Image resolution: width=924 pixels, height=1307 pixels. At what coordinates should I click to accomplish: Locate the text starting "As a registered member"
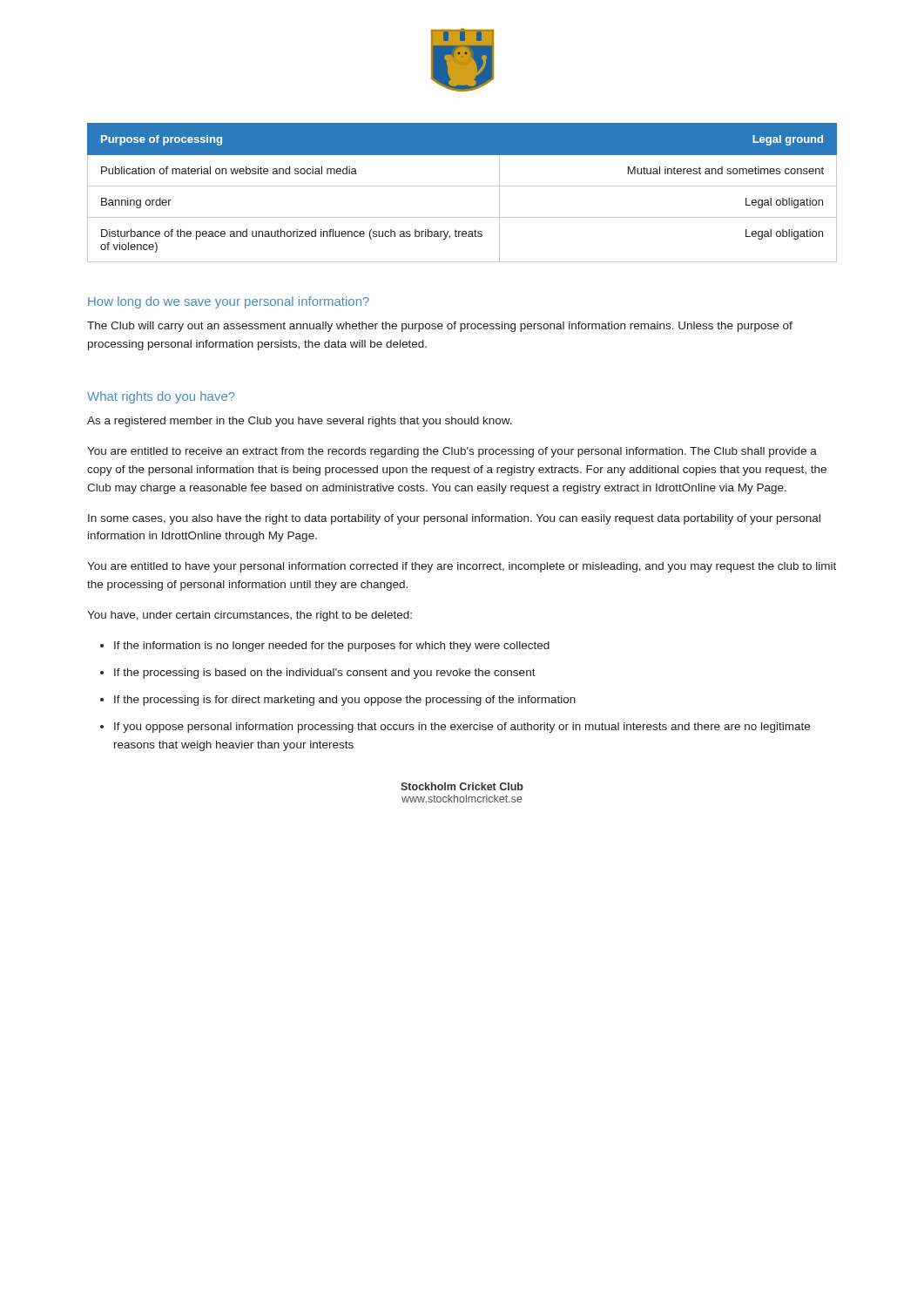coord(300,420)
